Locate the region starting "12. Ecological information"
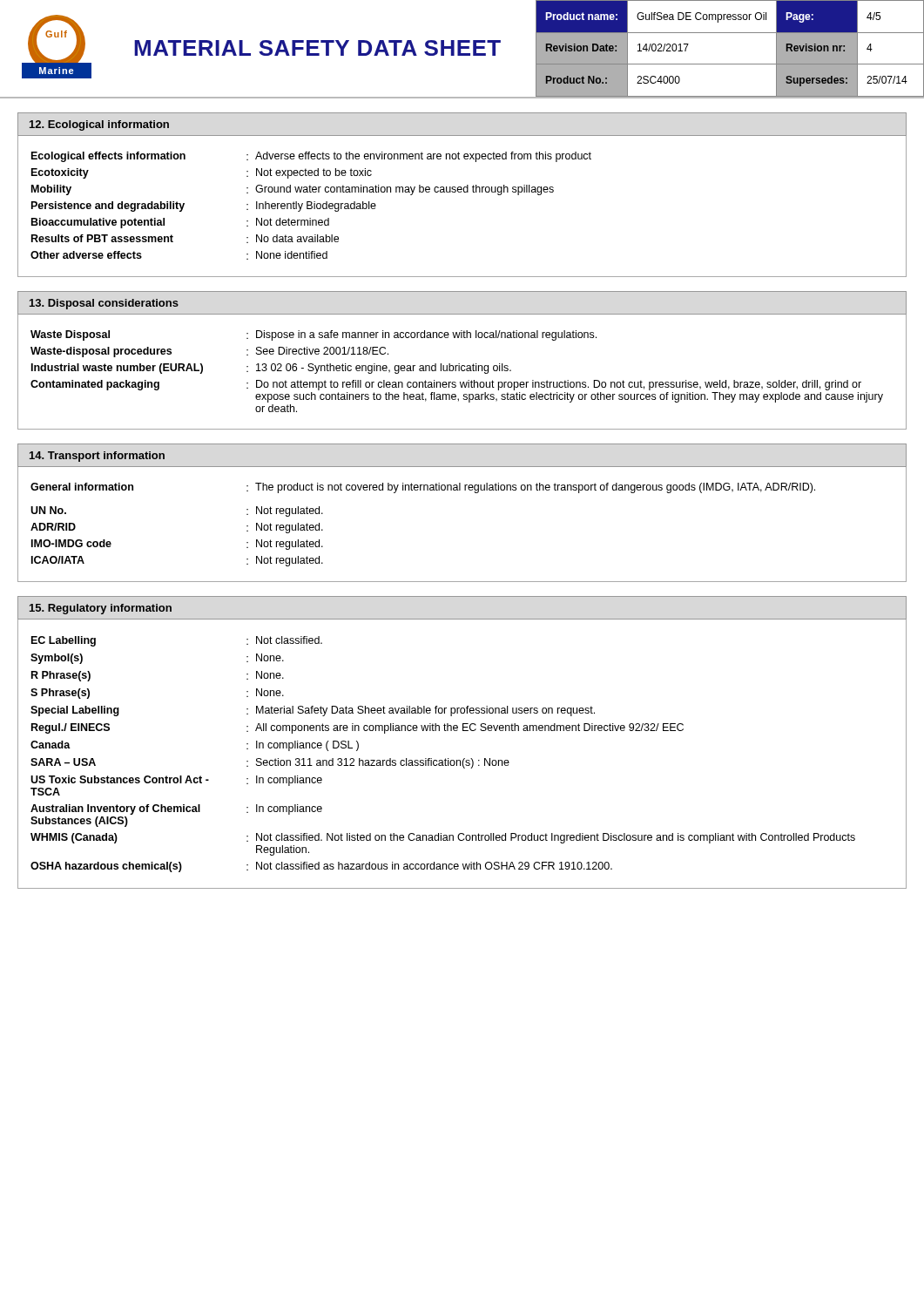Viewport: 924px width, 1307px height. click(99, 124)
